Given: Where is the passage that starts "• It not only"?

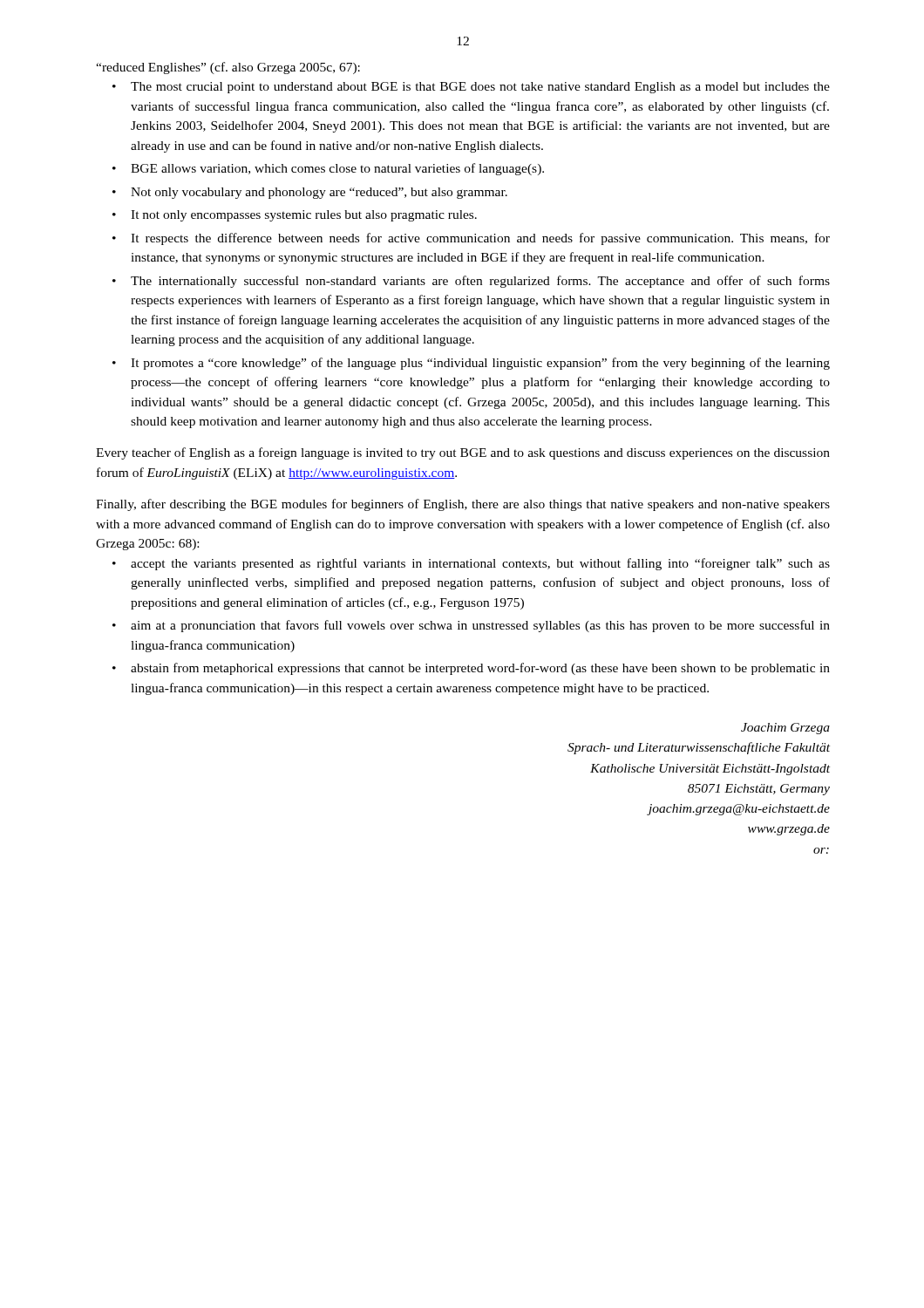Looking at the screenshot, I should point(471,215).
